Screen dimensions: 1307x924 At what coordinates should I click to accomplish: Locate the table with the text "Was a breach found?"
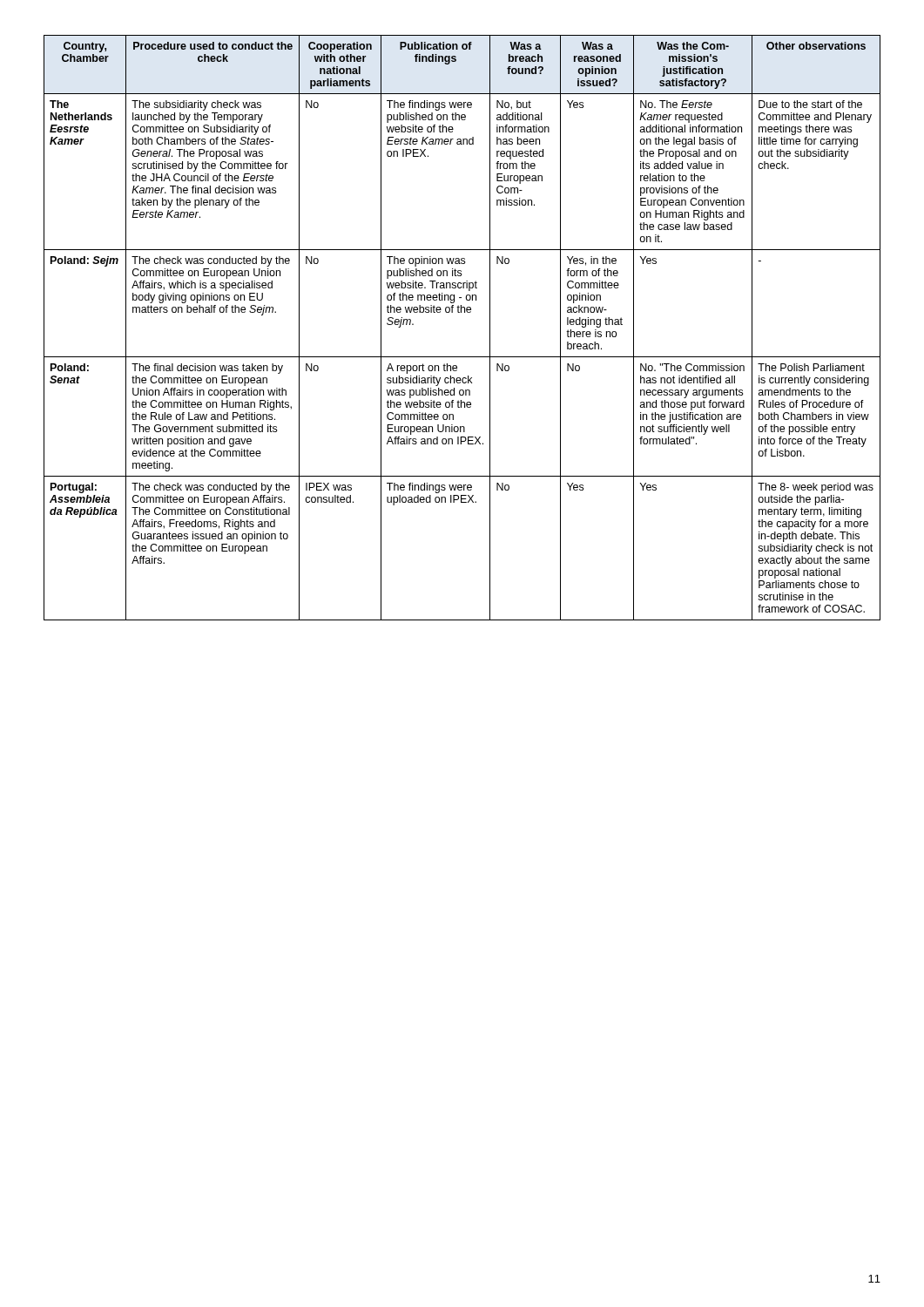click(462, 328)
